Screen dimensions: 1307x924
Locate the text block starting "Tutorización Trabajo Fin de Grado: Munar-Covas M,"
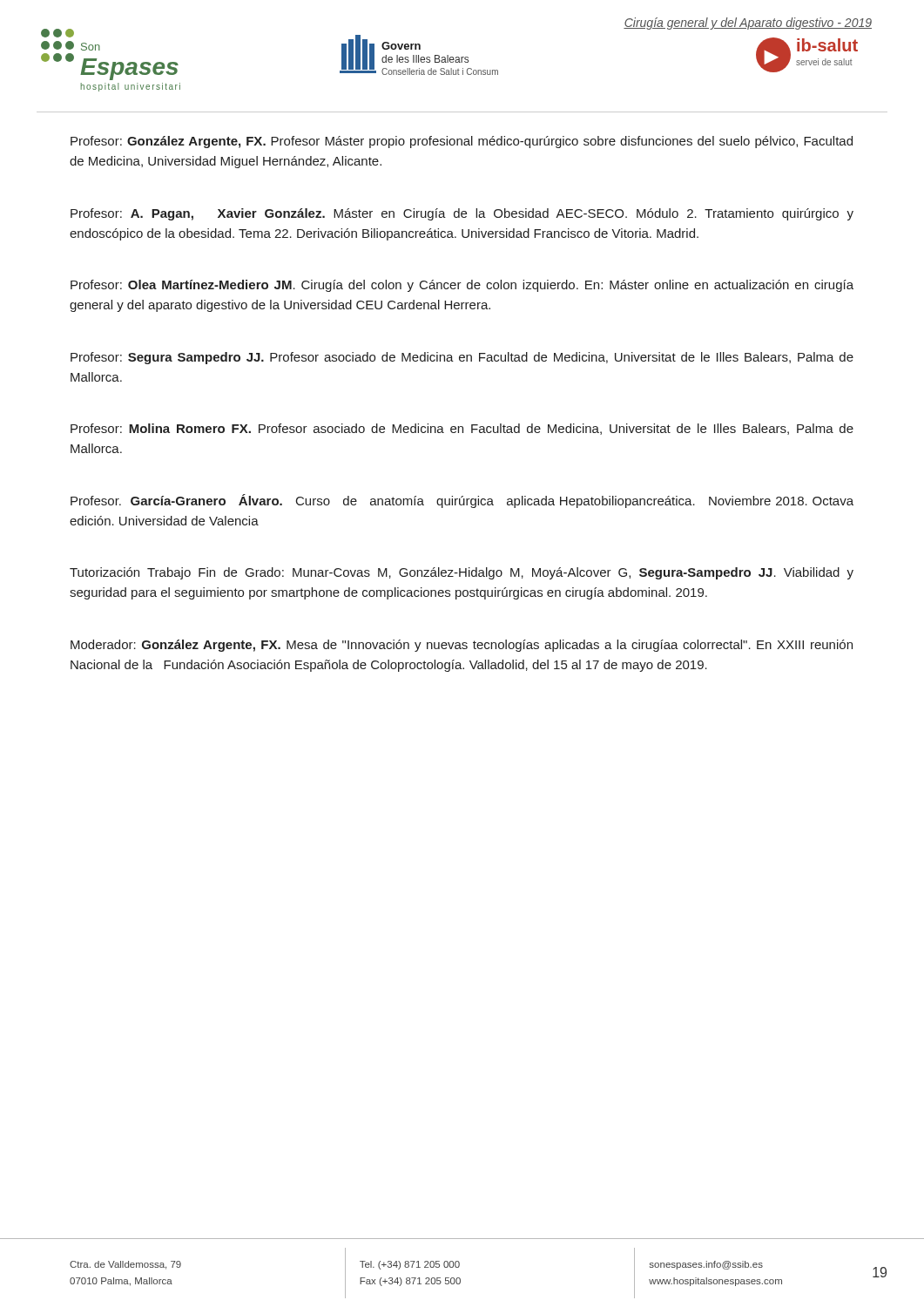pyautogui.click(x=462, y=582)
